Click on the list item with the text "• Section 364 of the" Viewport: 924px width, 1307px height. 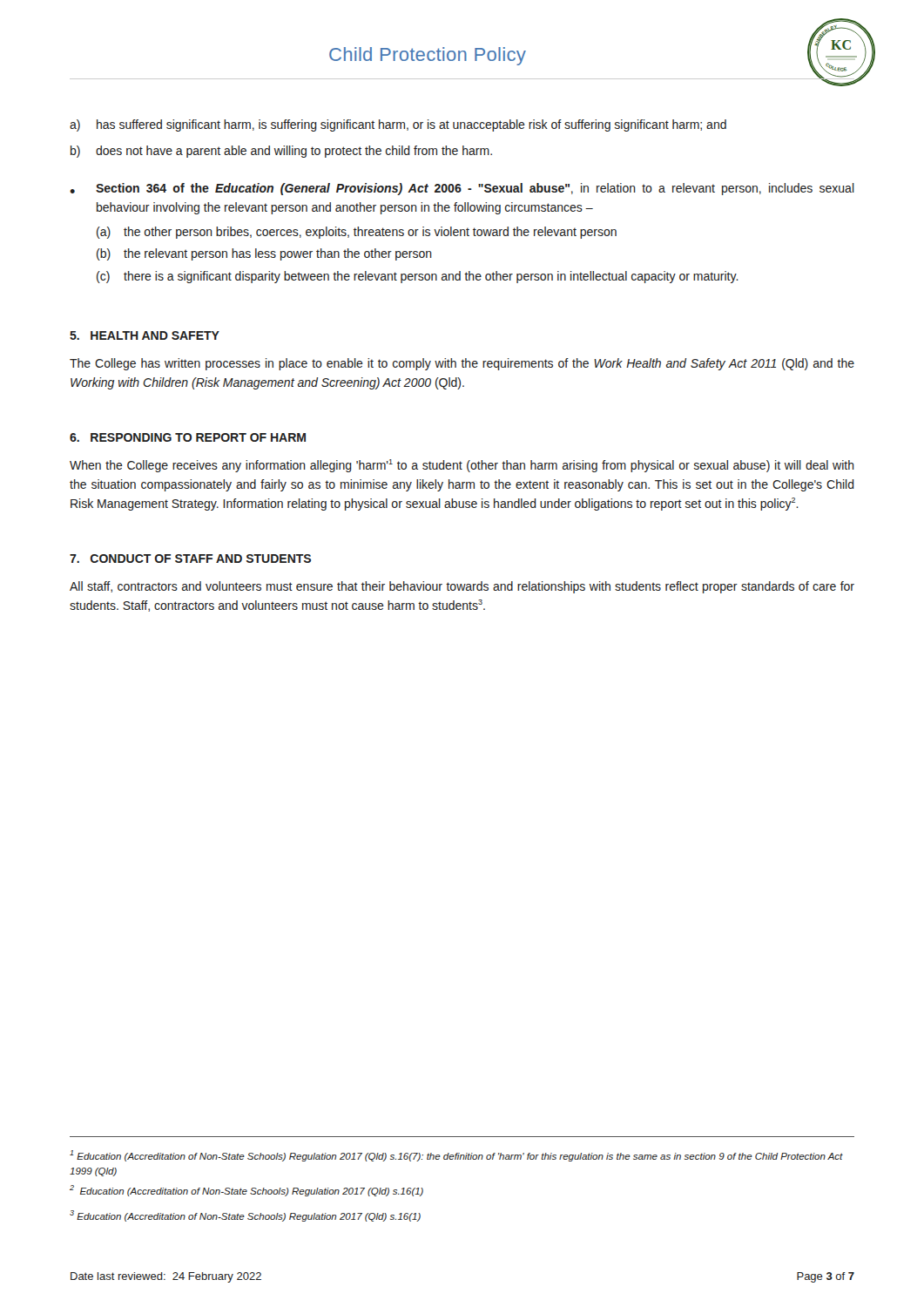click(x=462, y=233)
